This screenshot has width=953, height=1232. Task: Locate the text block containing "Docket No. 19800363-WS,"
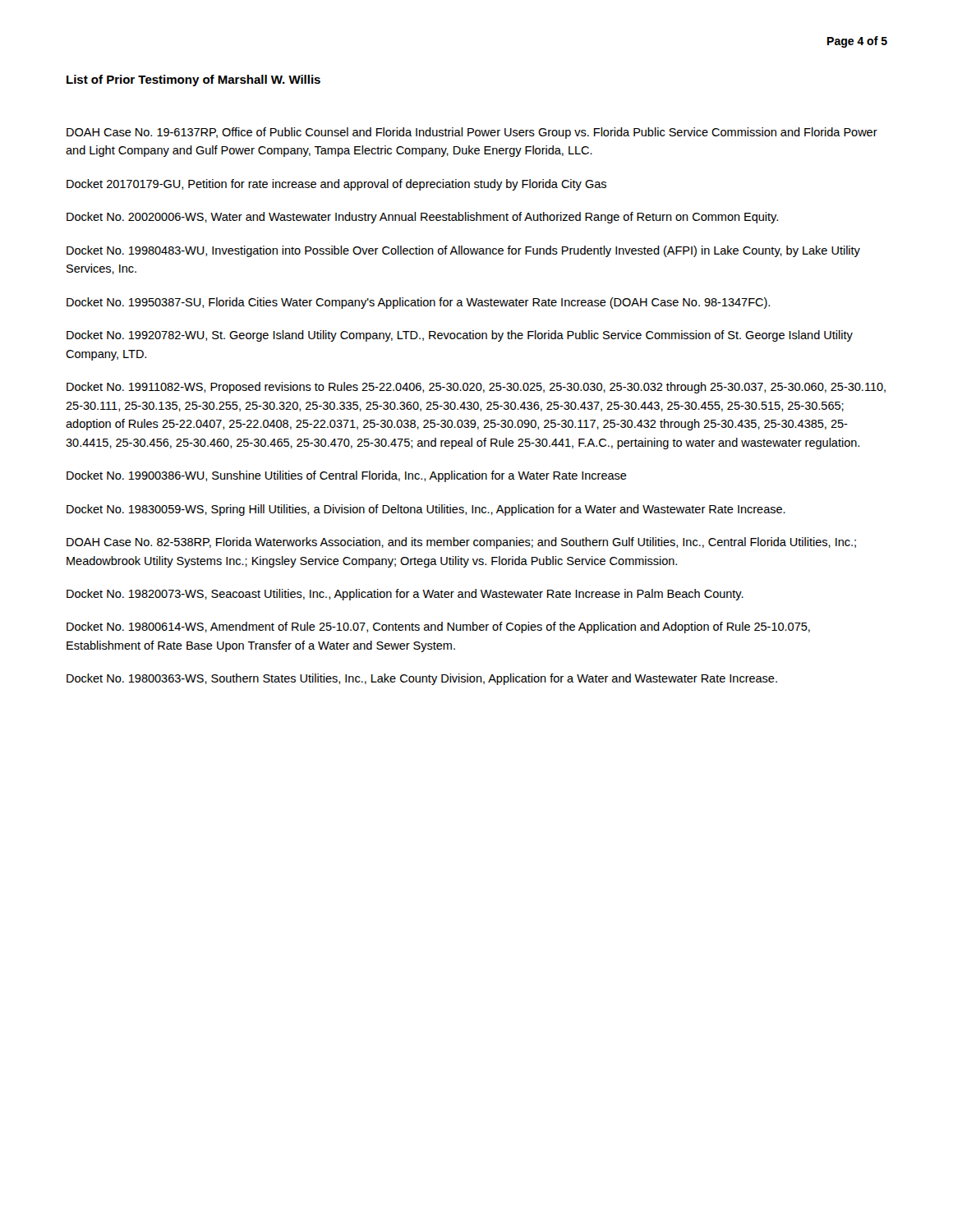click(x=422, y=679)
